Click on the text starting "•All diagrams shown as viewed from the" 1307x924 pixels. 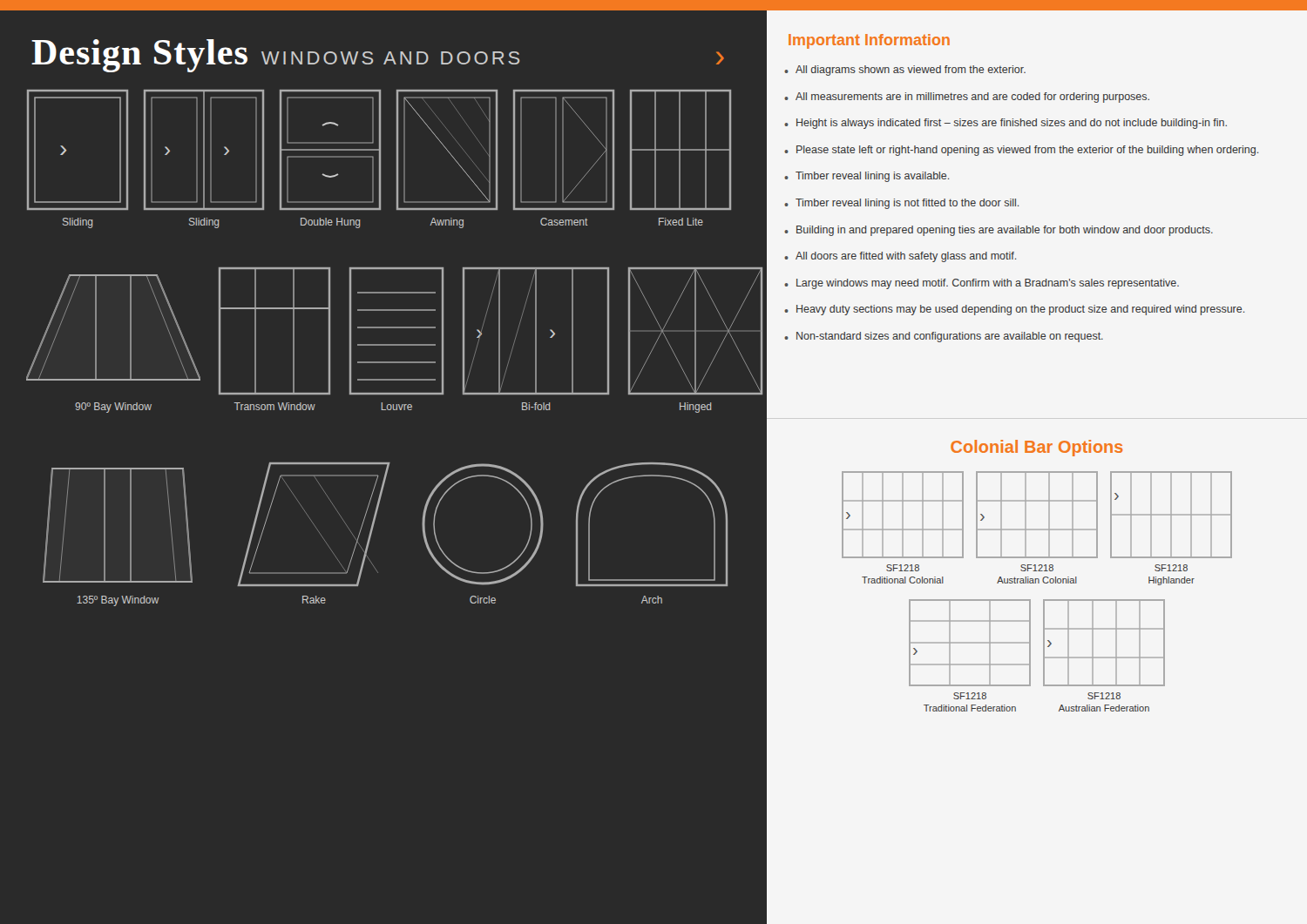[x=905, y=71]
